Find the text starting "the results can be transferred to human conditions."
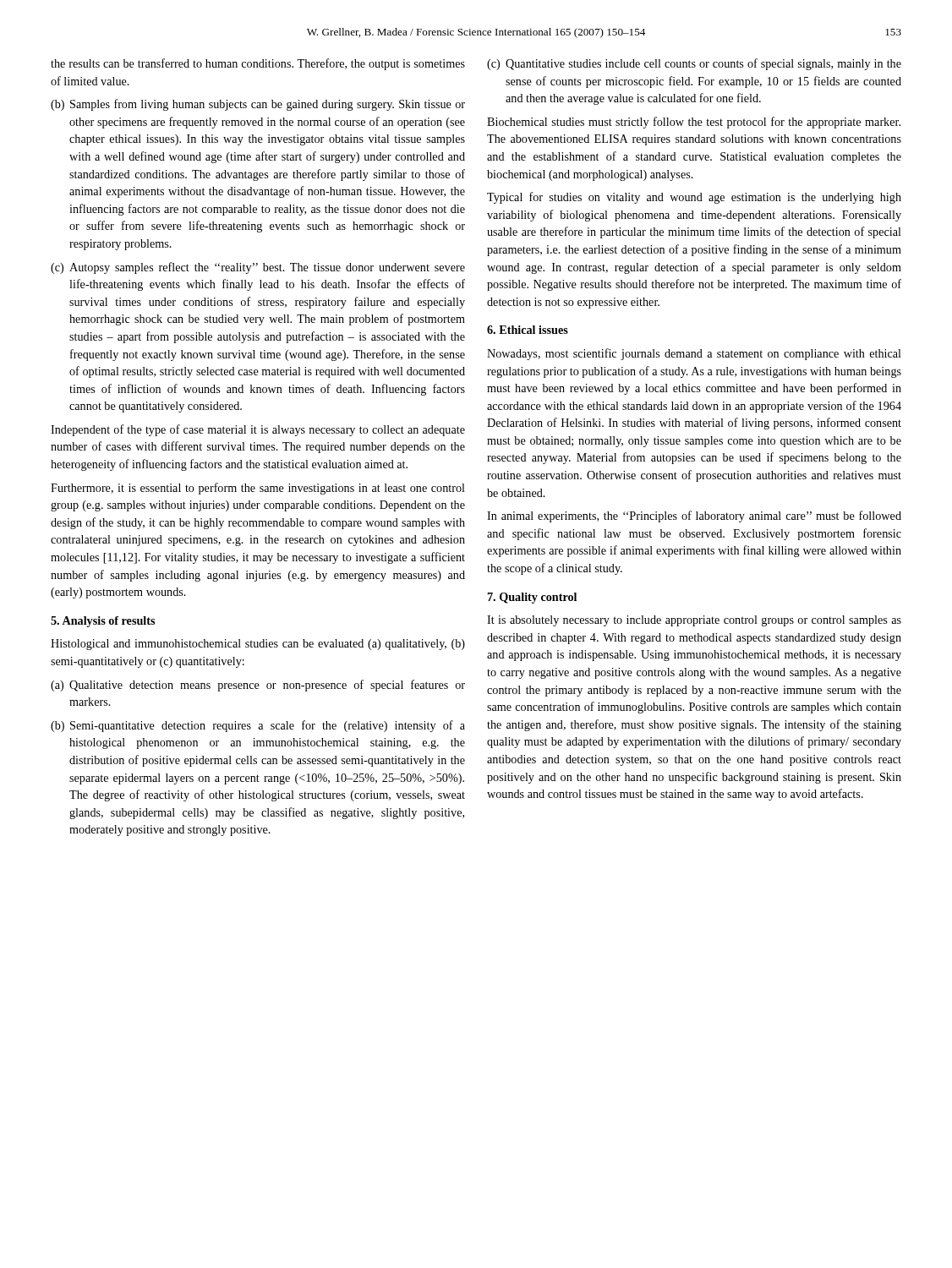The width and height of the screenshot is (952, 1268). click(x=258, y=72)
